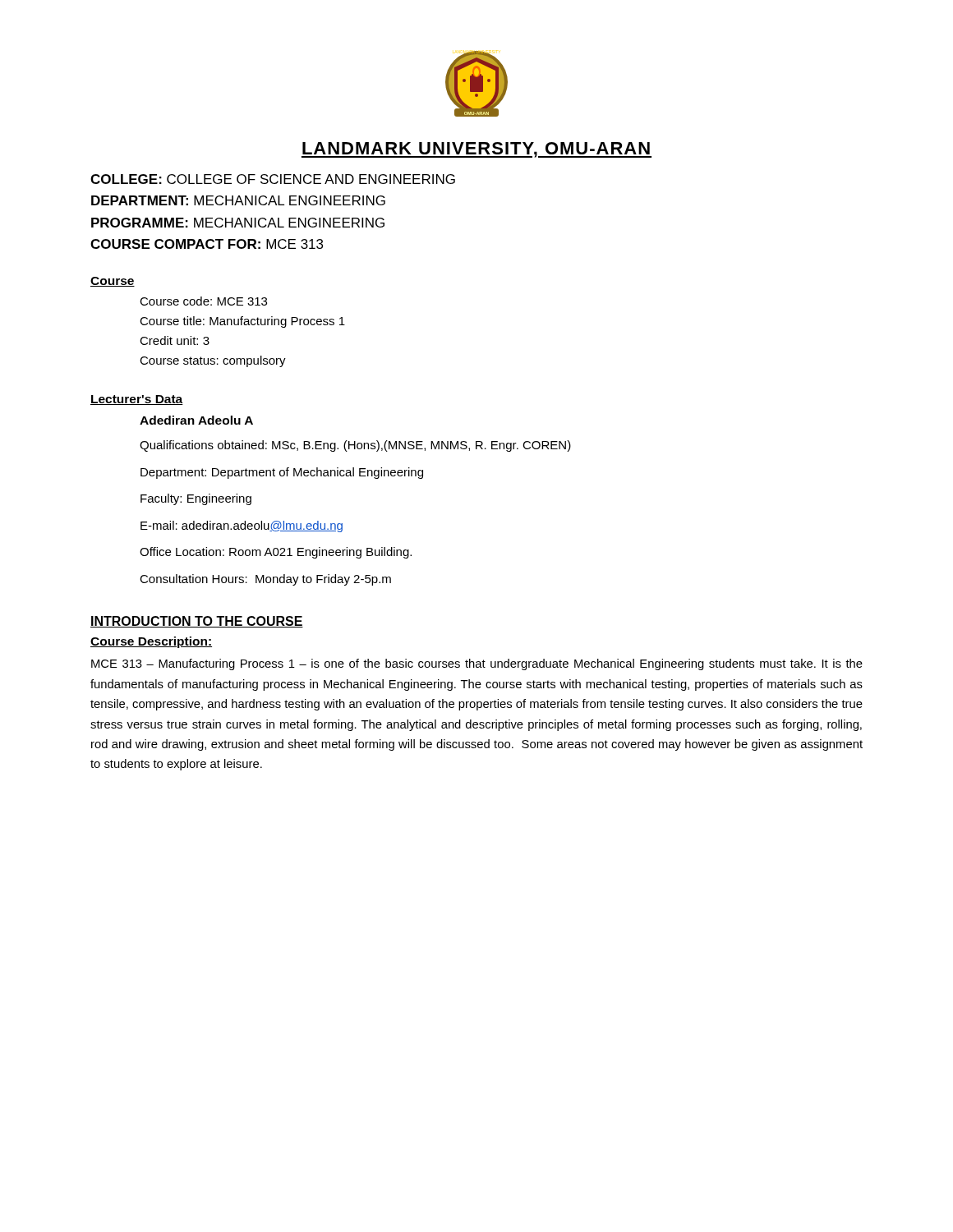Locate the section header that reads "Adediran Adeolu A"

[x=197, y=420]
